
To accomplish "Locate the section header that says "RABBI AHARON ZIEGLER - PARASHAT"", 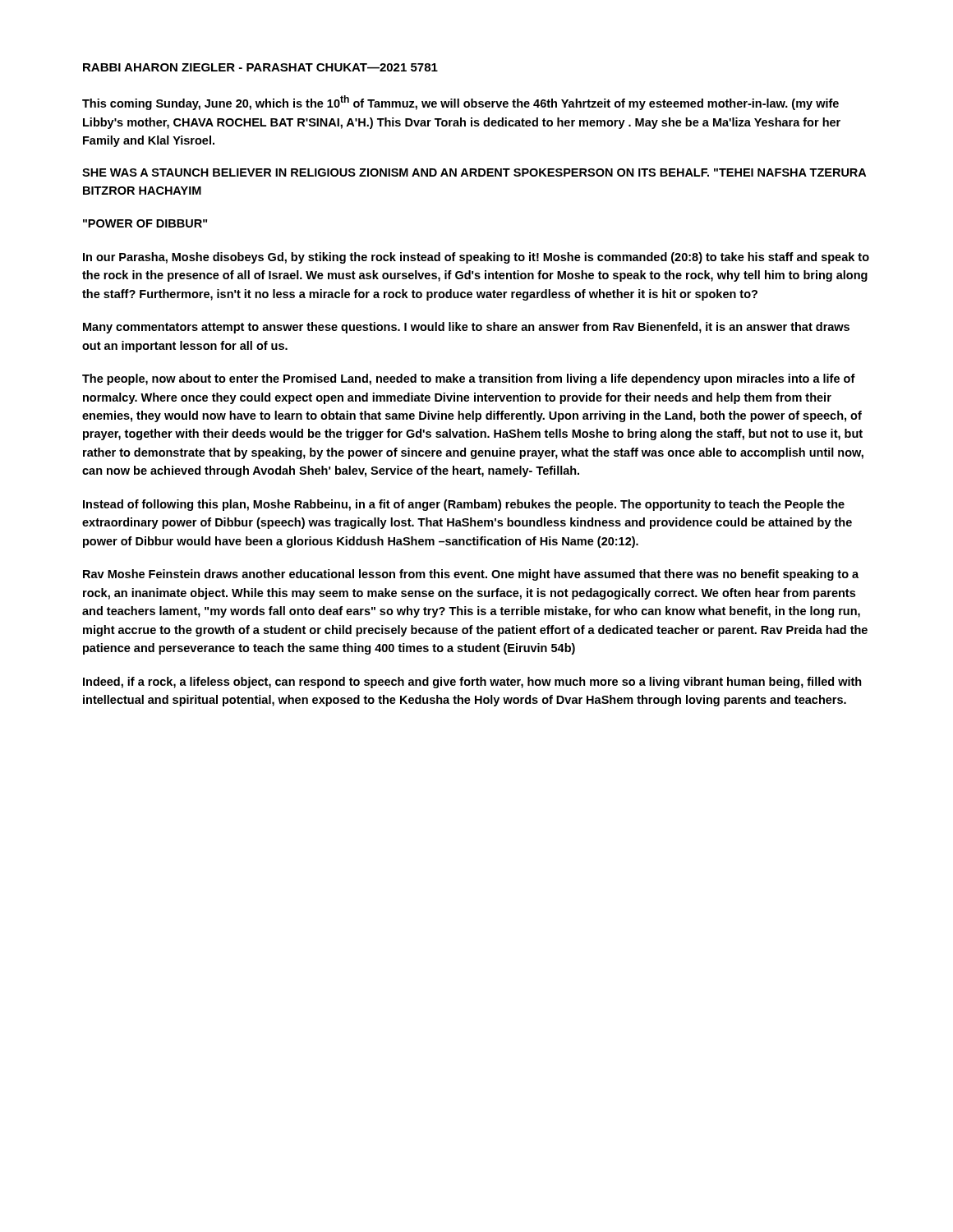I will (x=260, y=67).
